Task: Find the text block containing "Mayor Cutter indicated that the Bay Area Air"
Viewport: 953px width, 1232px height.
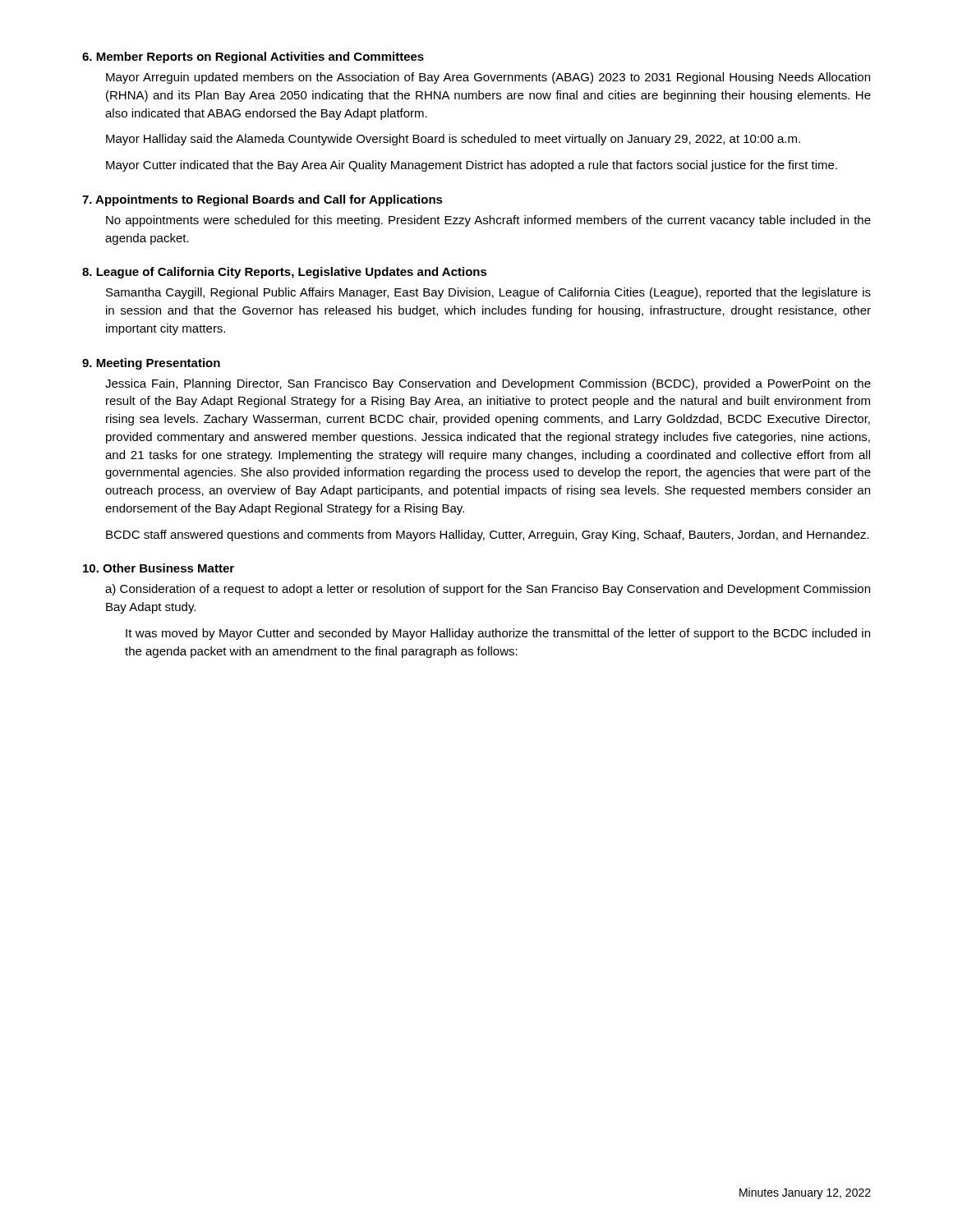Action: click(x=472, y=165)
